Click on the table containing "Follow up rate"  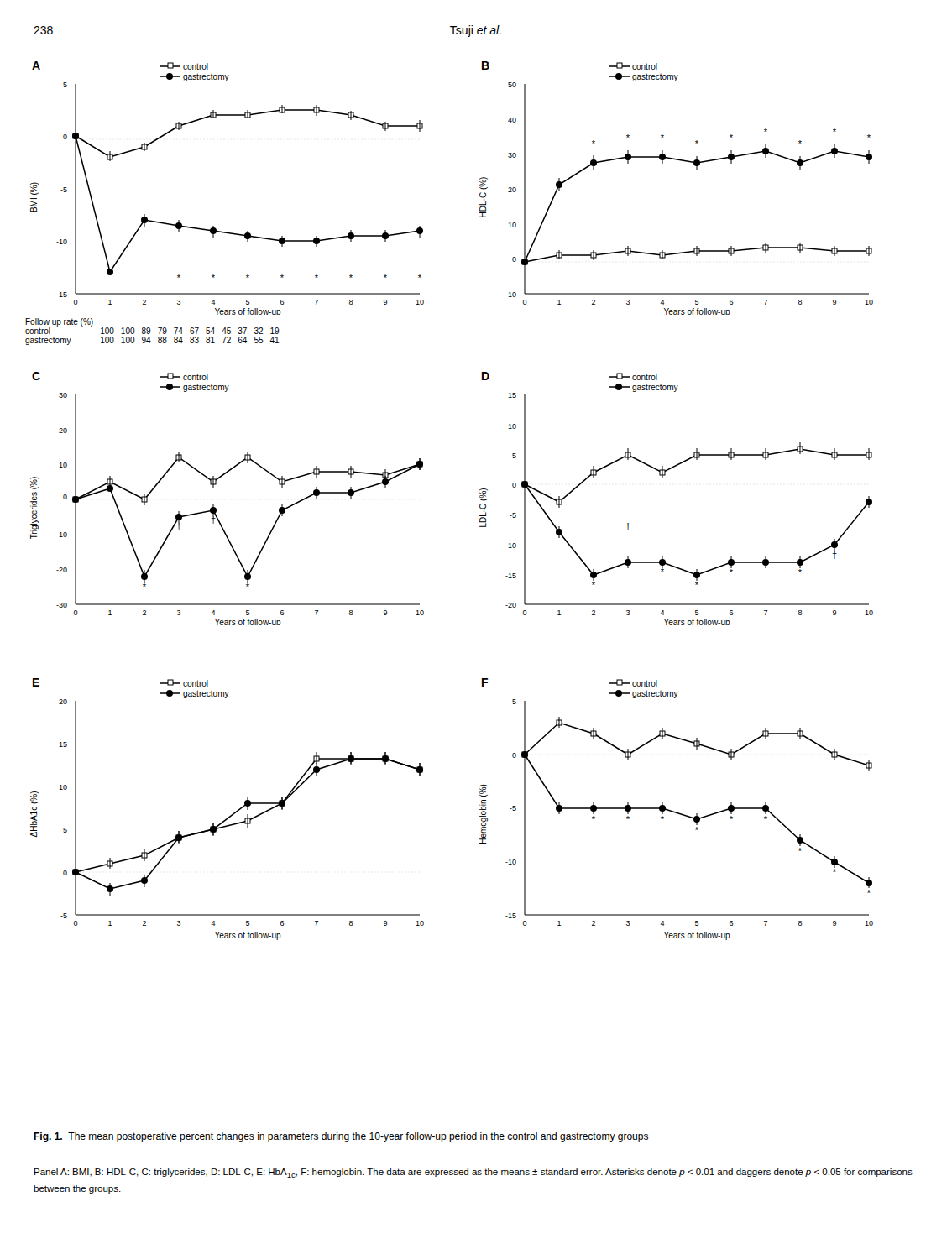[x=227, y=331]
